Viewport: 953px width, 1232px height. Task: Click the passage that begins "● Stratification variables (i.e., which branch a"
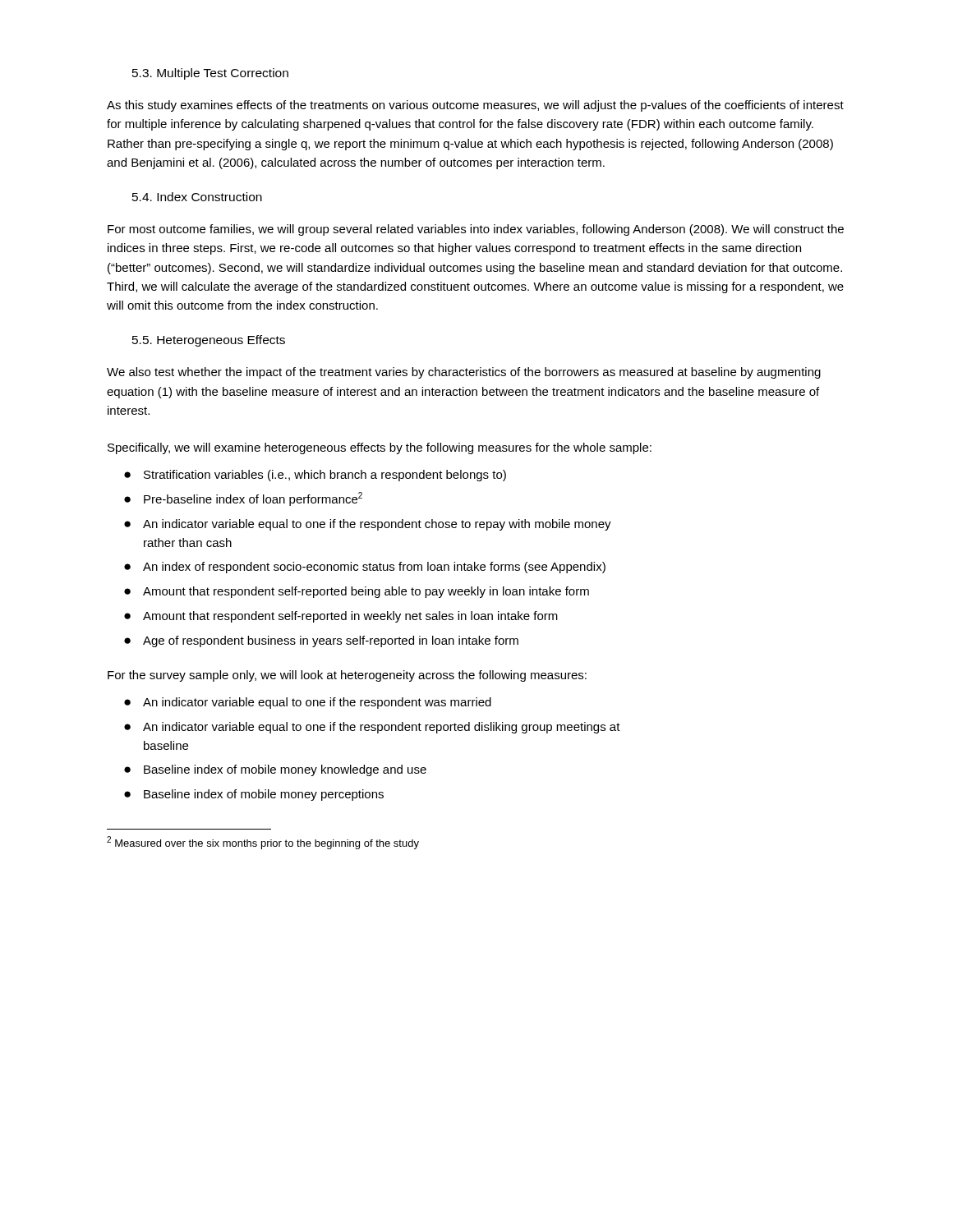[485, 475]
